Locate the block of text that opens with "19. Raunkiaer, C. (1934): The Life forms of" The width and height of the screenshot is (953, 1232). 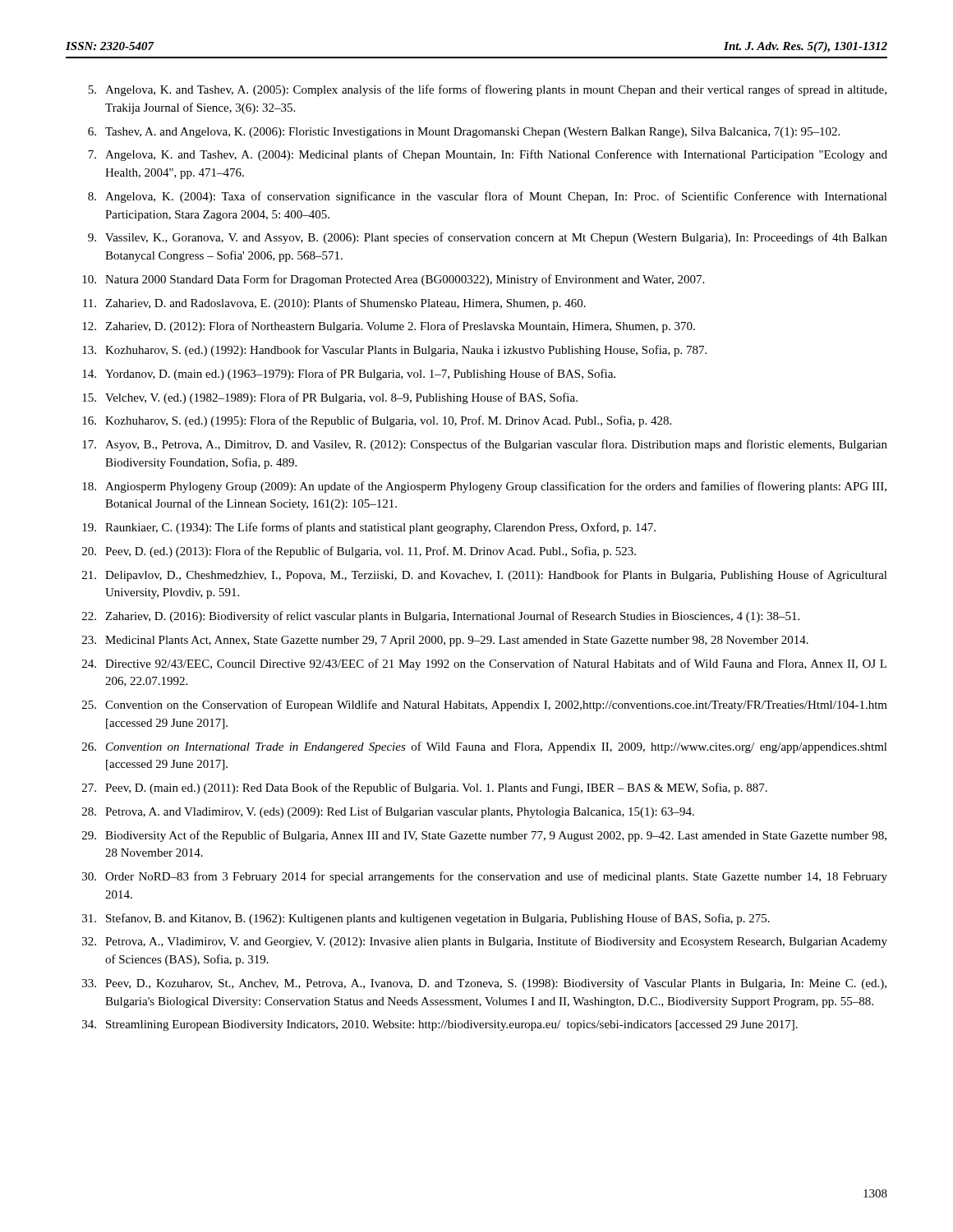point(476,528)
